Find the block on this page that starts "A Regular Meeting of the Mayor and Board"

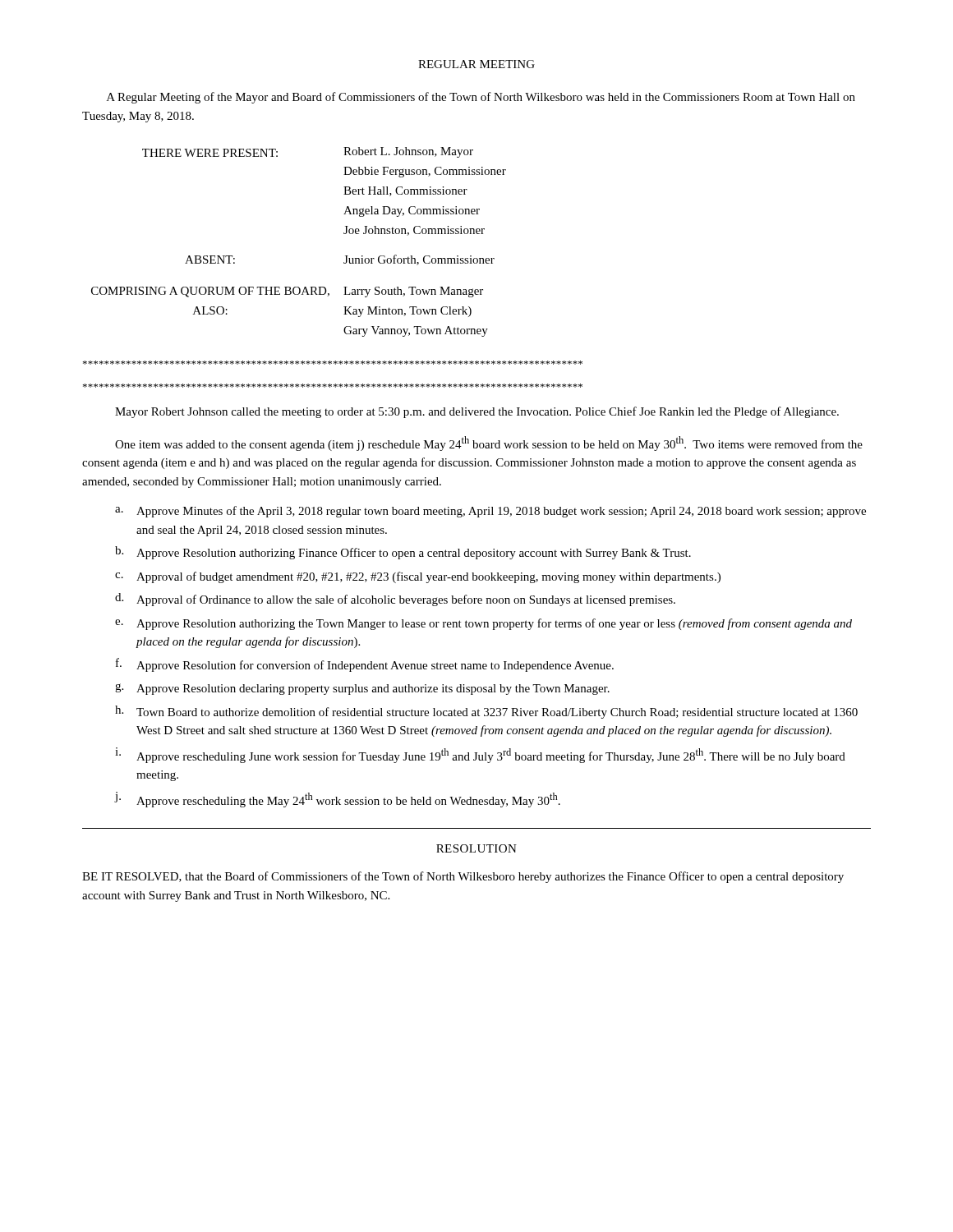469,106
